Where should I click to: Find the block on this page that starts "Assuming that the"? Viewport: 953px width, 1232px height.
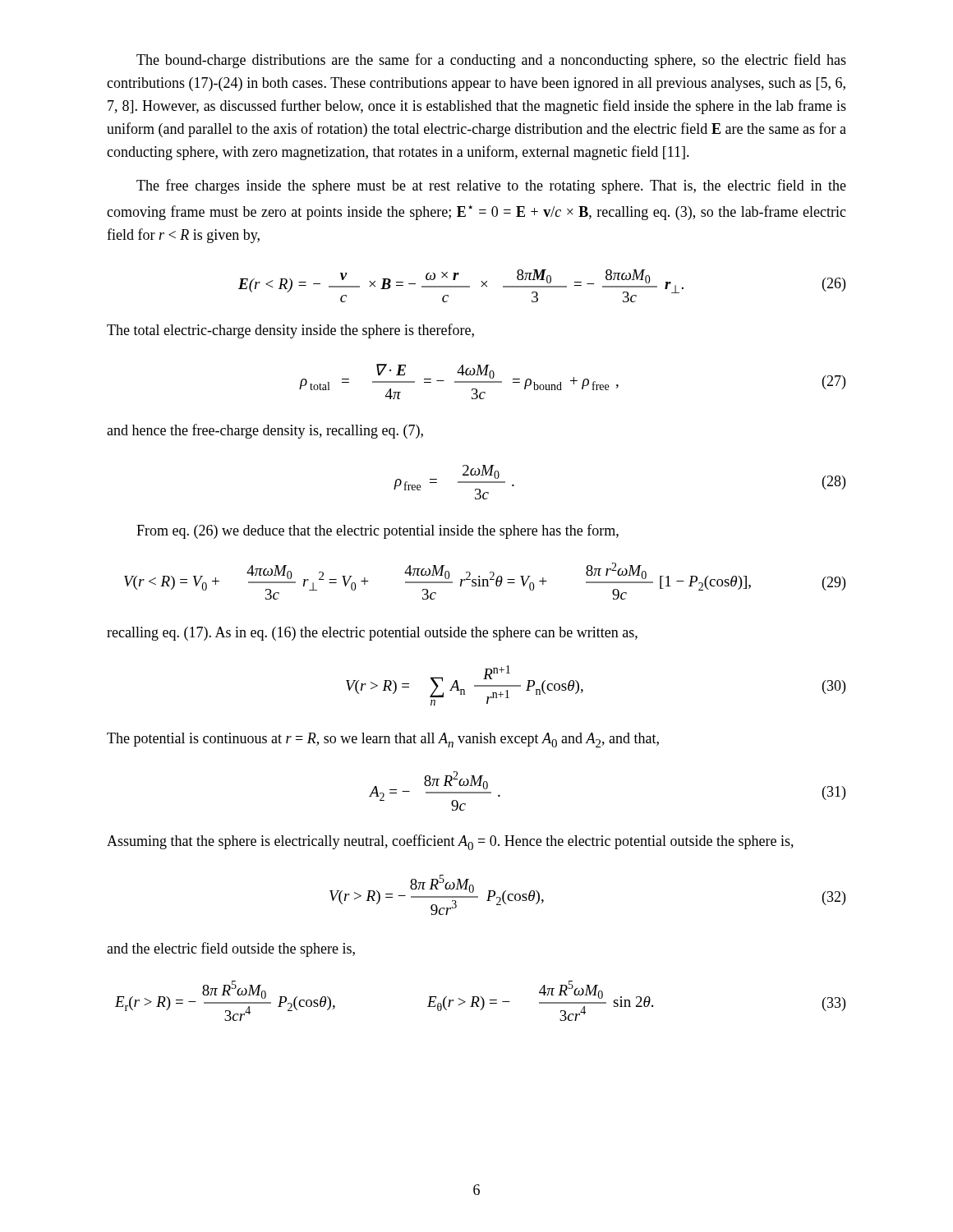[476, 843]
